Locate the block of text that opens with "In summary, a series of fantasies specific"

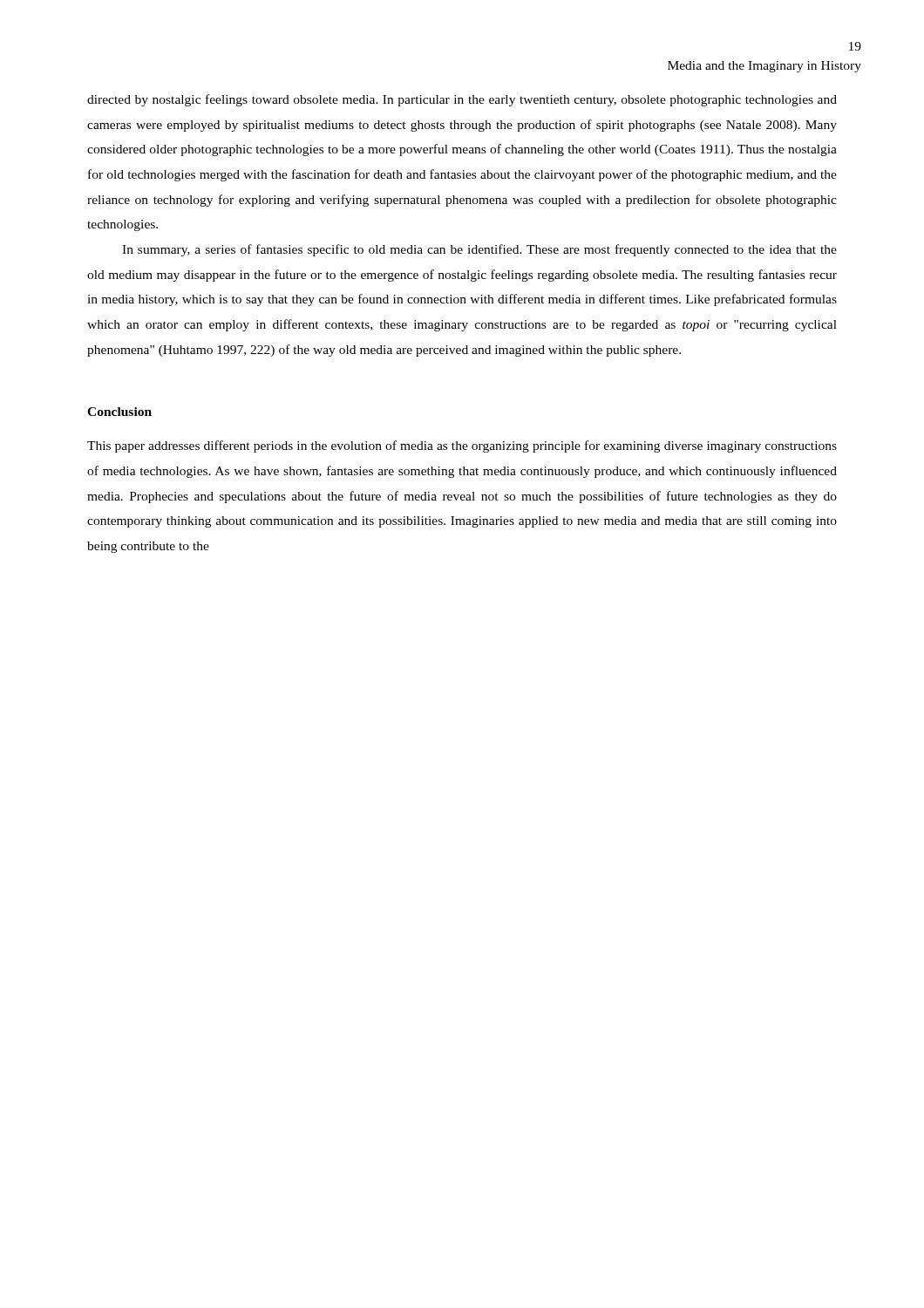click(x=462, y=300)
